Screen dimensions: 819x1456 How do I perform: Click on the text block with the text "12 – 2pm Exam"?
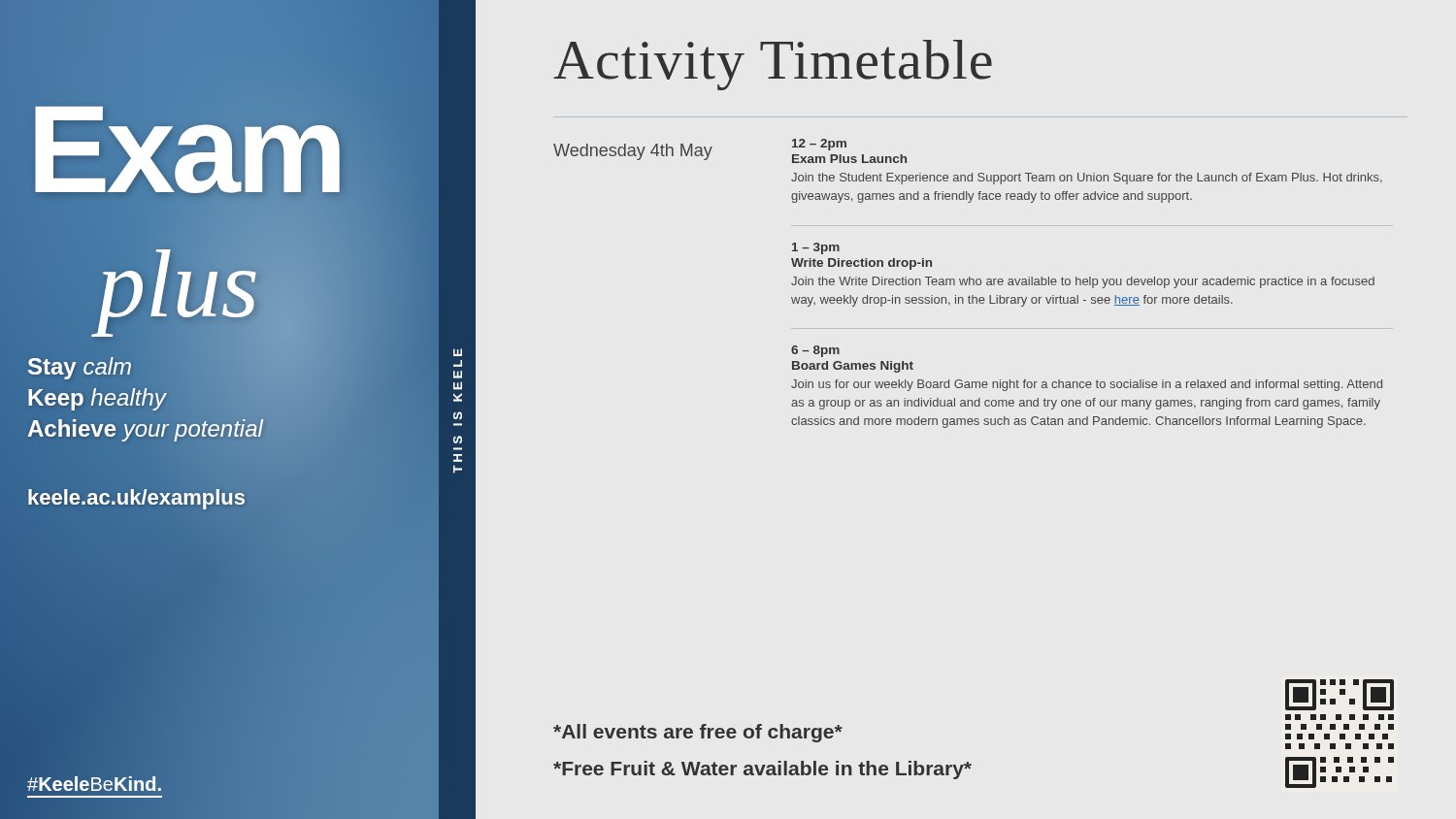tap(1092, 171)
